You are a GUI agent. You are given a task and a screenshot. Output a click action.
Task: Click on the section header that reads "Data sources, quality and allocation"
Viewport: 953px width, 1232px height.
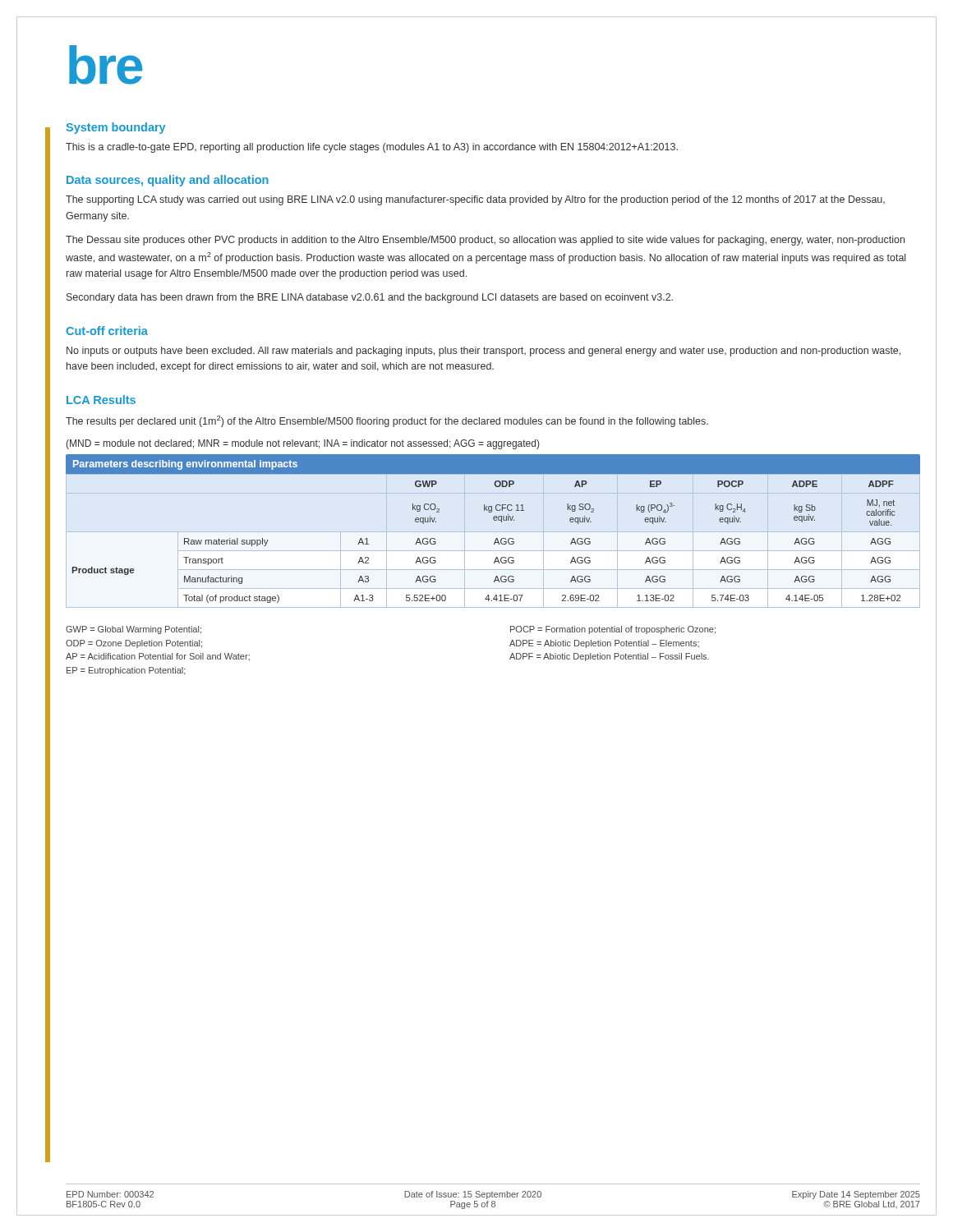(x=167, y=180)
